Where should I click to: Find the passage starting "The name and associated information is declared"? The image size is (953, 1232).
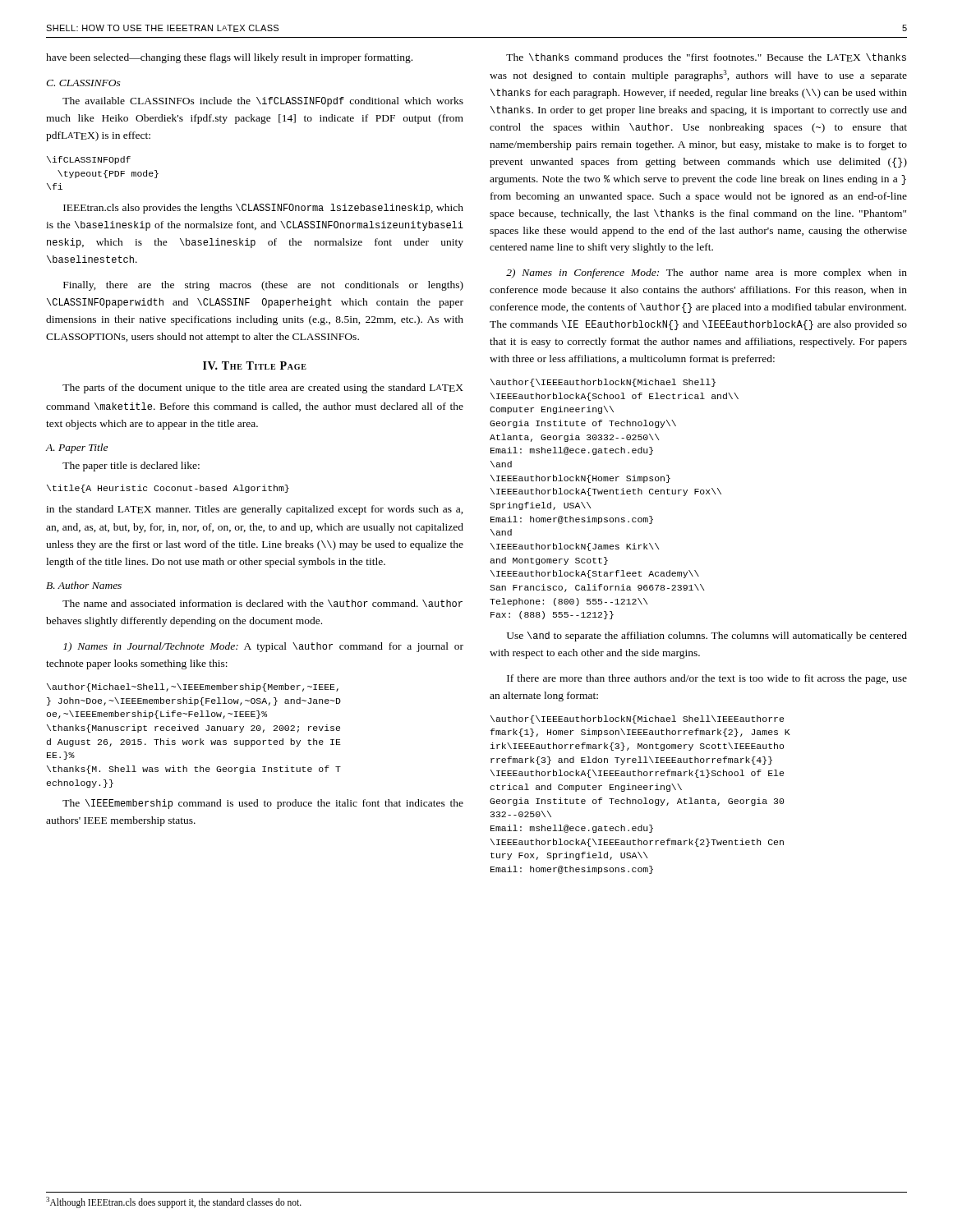255,612
